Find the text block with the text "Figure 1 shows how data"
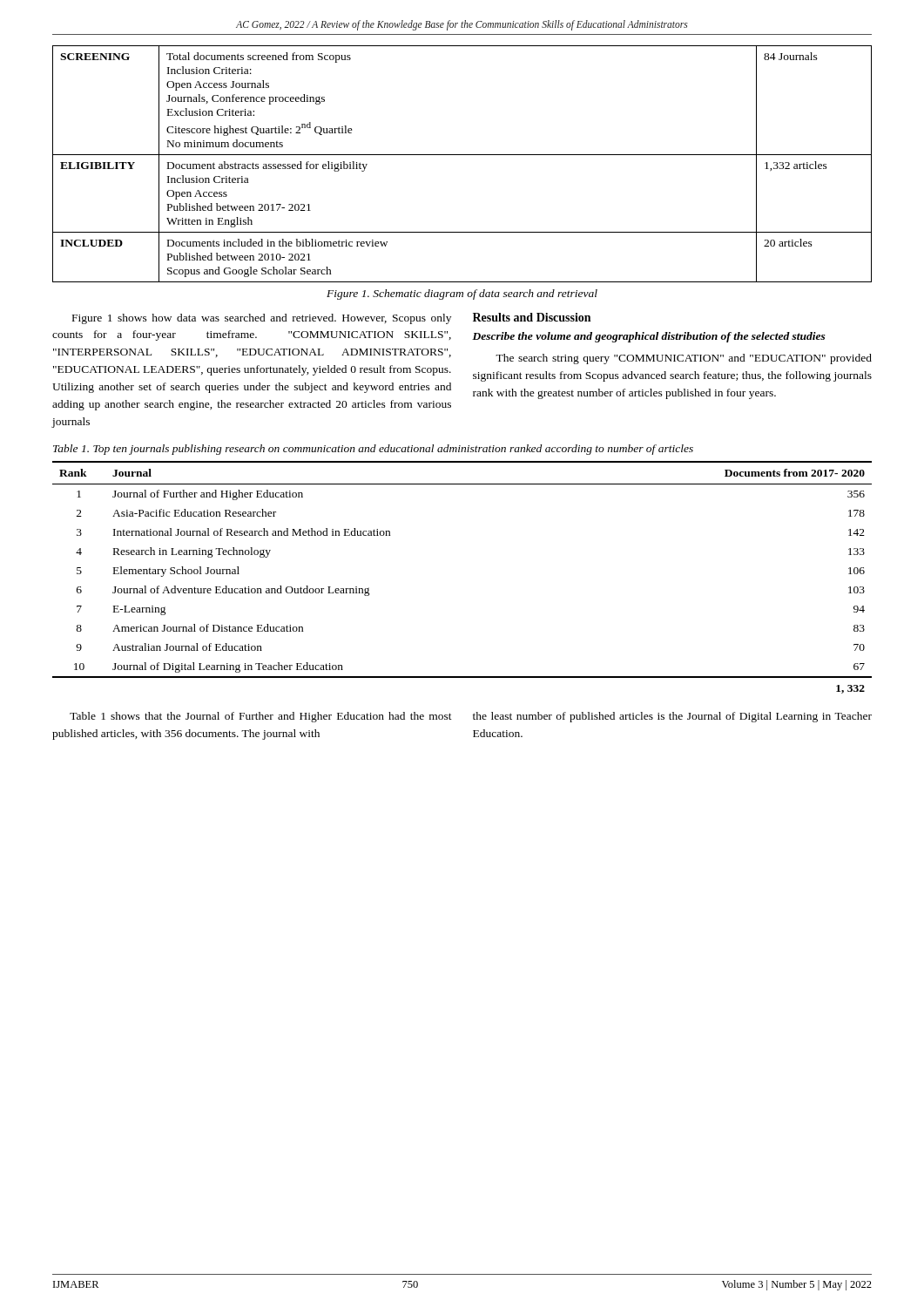The height and width of the screenshot is (1307, 924). [252, 369]
